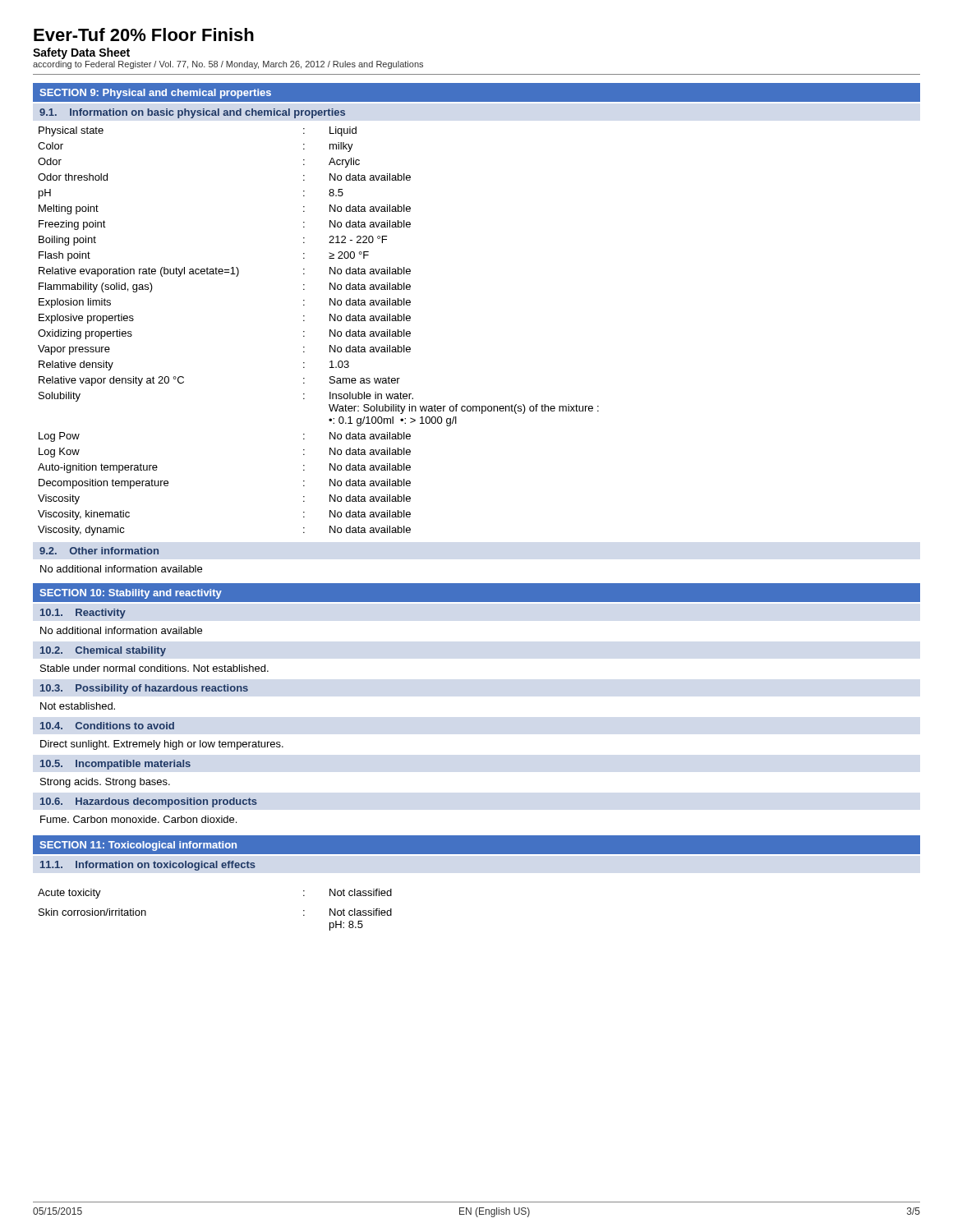Viewport: 953px width, 1232px height.
Task: Click on the text starting "SECTION 9: Physical and chemical properties"
Action: click(x=155, y=92)
